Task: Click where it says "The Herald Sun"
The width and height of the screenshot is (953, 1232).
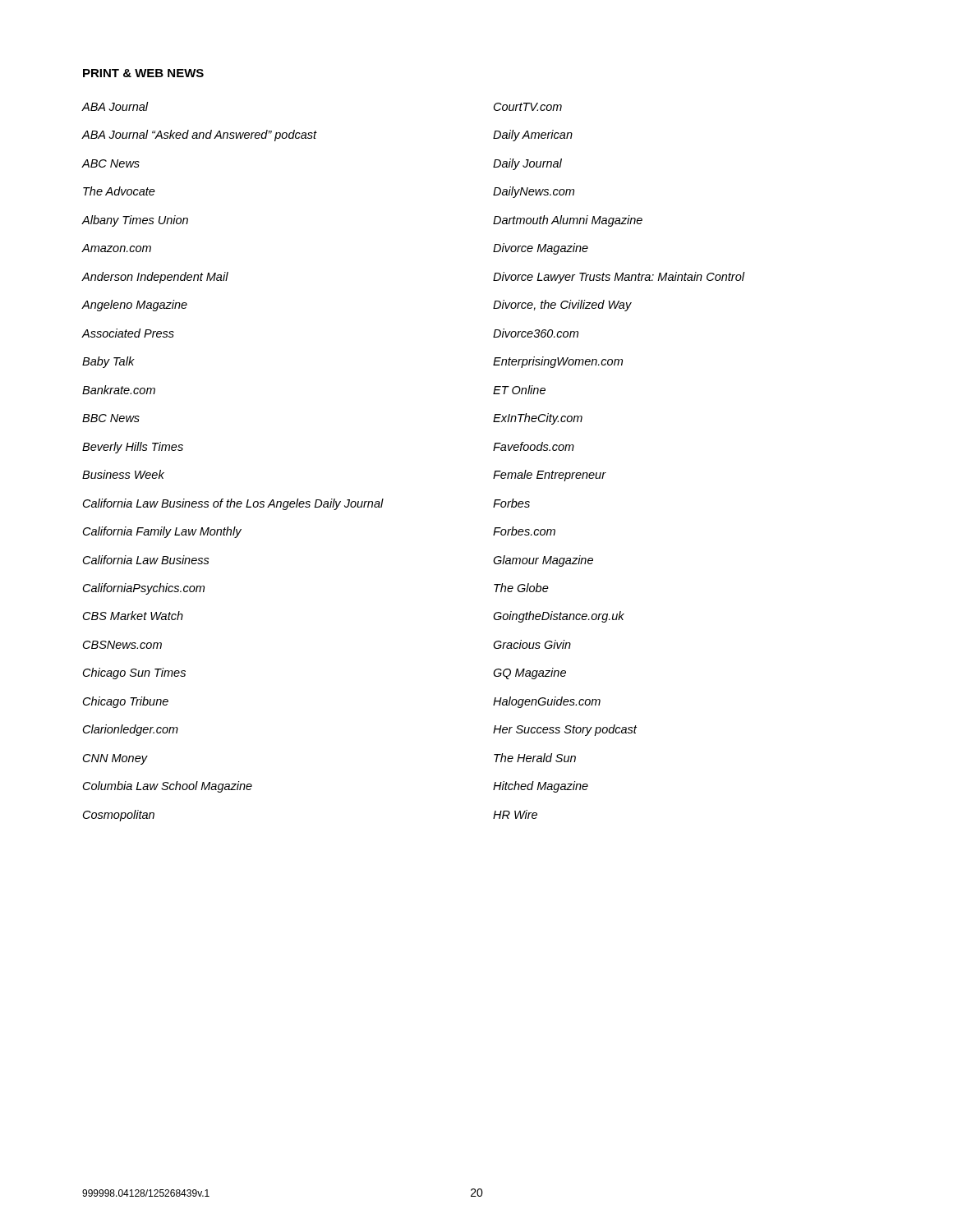Action: [x=535, y=758]
